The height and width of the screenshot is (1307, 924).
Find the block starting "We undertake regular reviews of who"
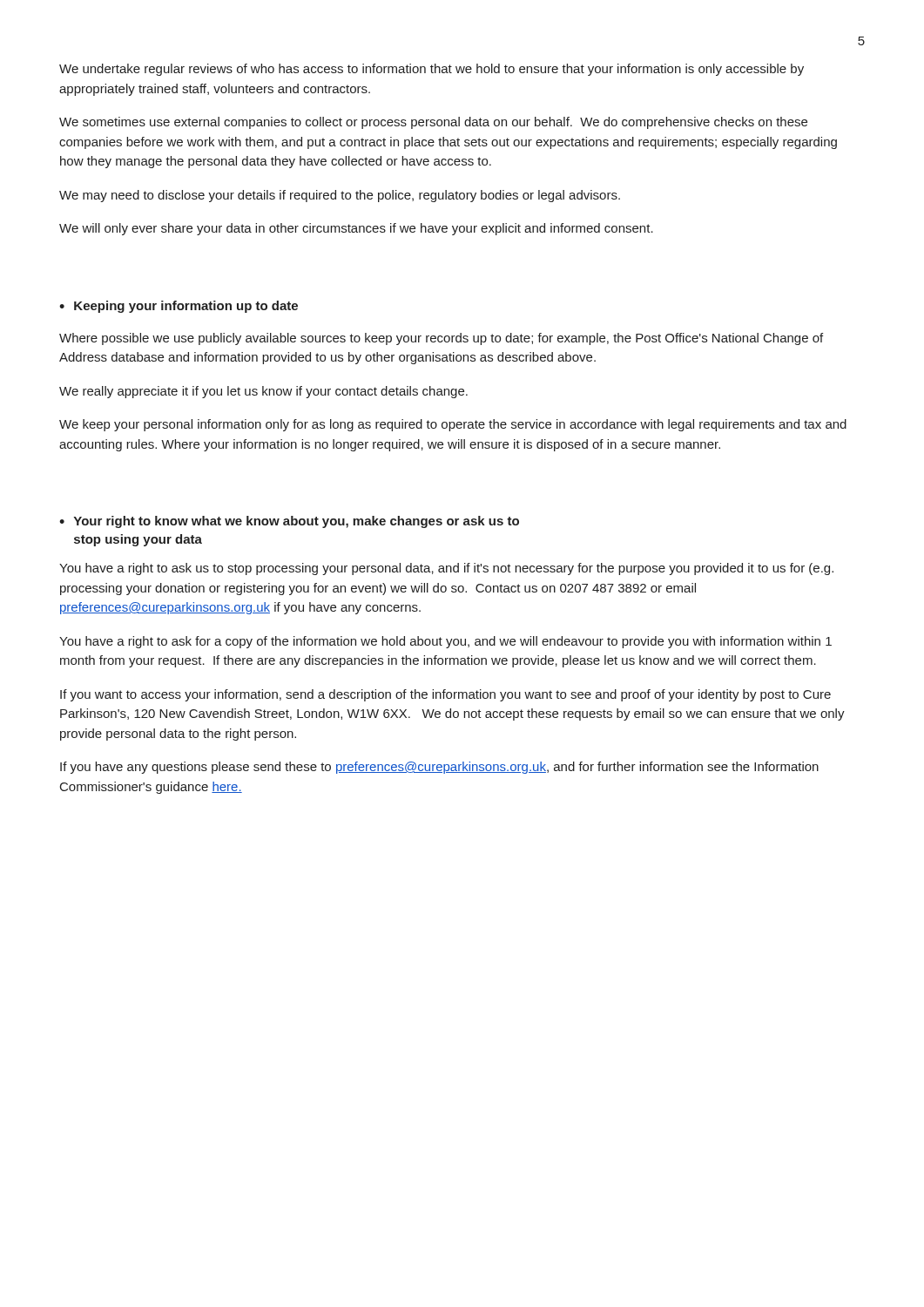click(462, 79)
